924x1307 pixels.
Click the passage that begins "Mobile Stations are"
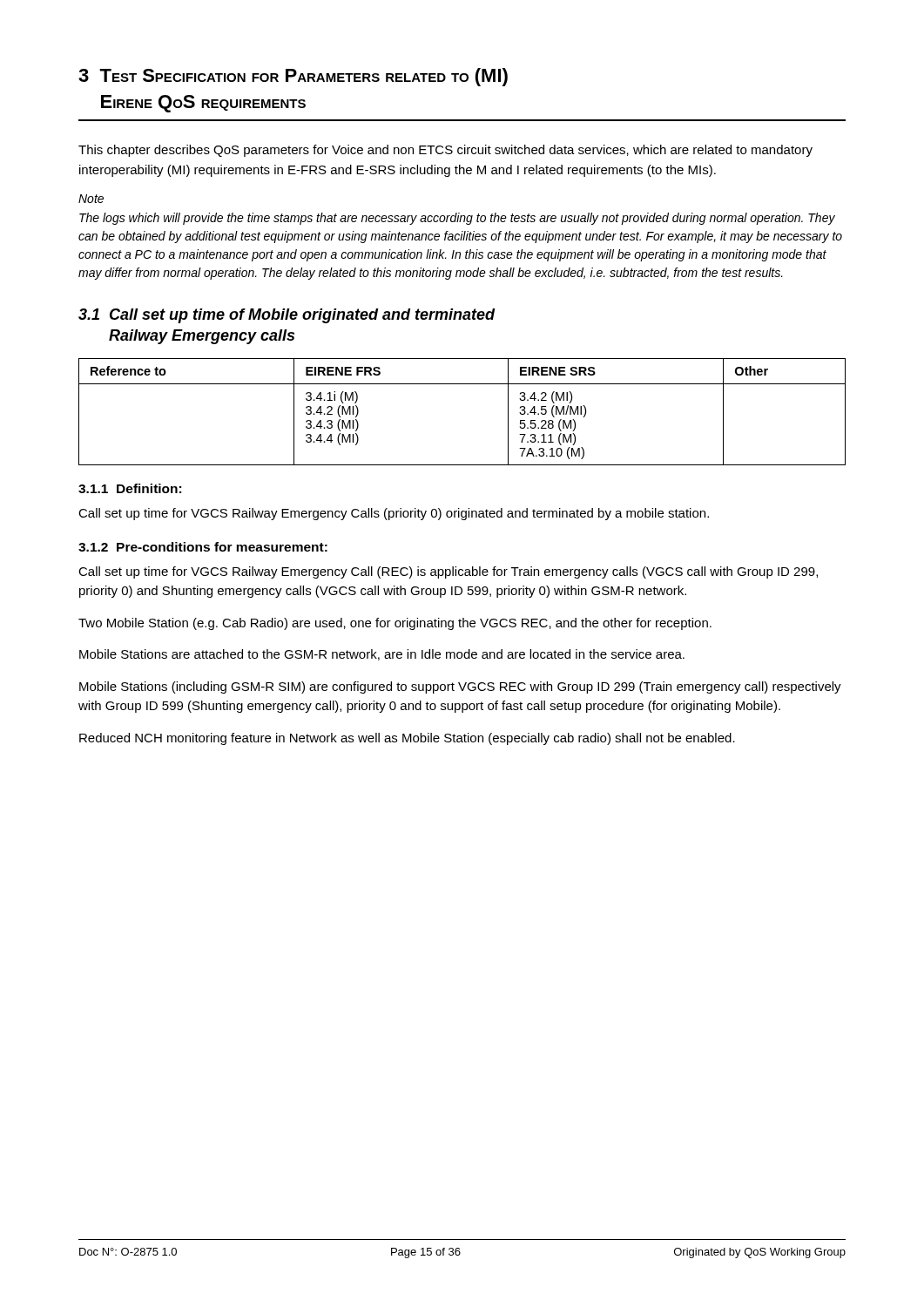(382, 654)
